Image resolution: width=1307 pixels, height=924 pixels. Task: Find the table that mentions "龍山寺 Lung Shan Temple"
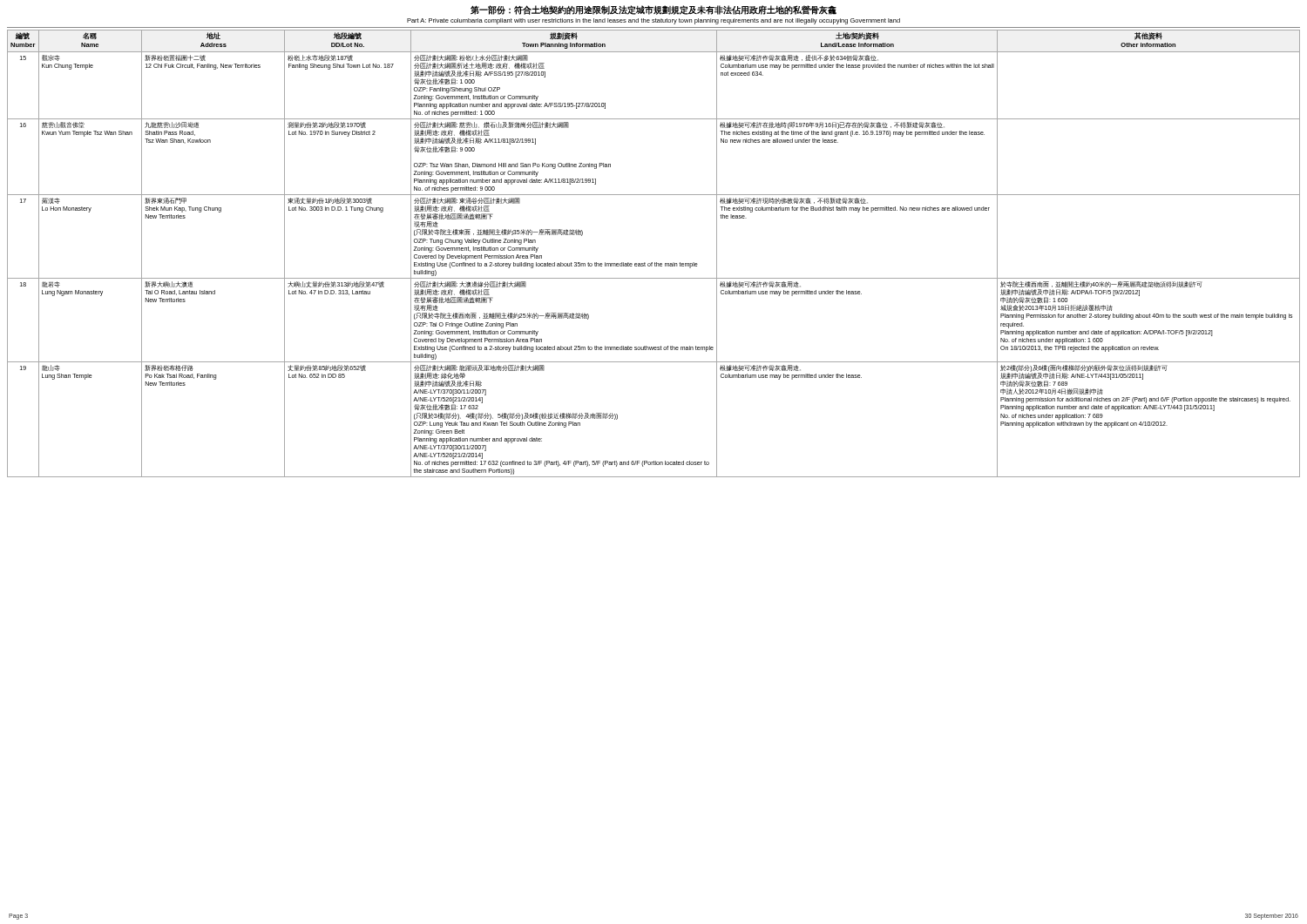(x=654, y=254)
